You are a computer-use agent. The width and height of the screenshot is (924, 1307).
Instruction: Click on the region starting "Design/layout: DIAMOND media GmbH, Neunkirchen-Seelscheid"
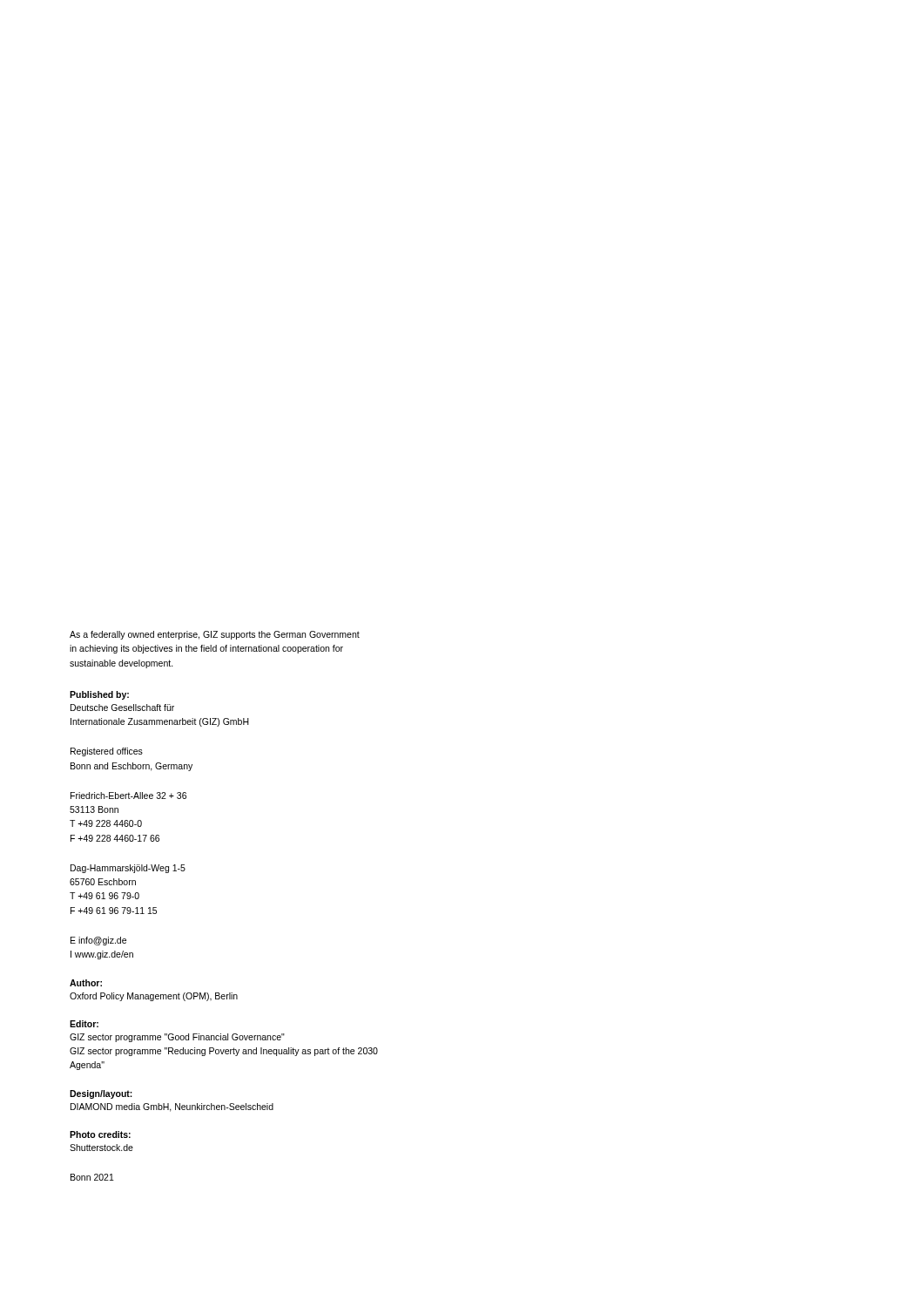(279, 1101)
